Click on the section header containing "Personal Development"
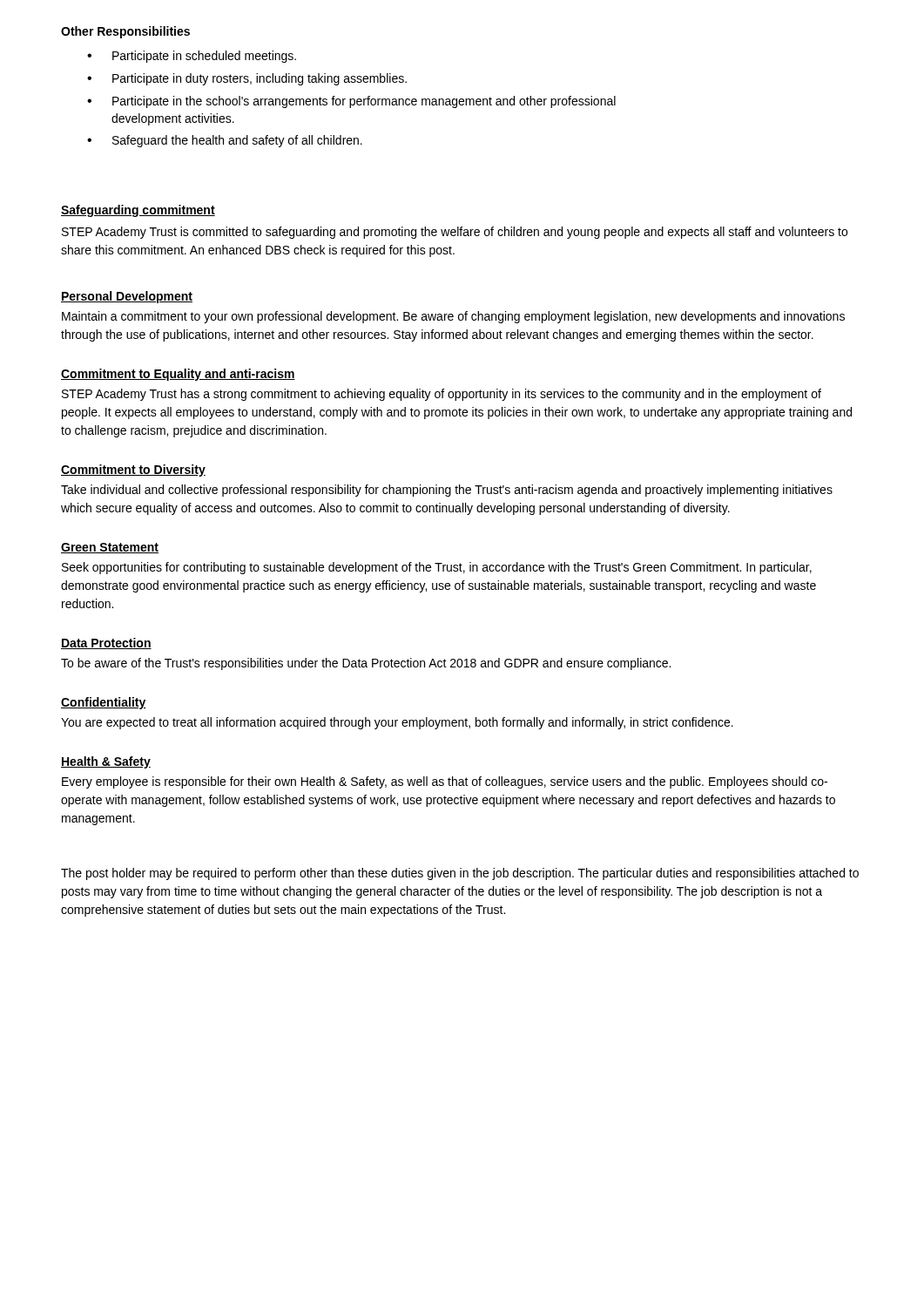 (x=127, y=296)
